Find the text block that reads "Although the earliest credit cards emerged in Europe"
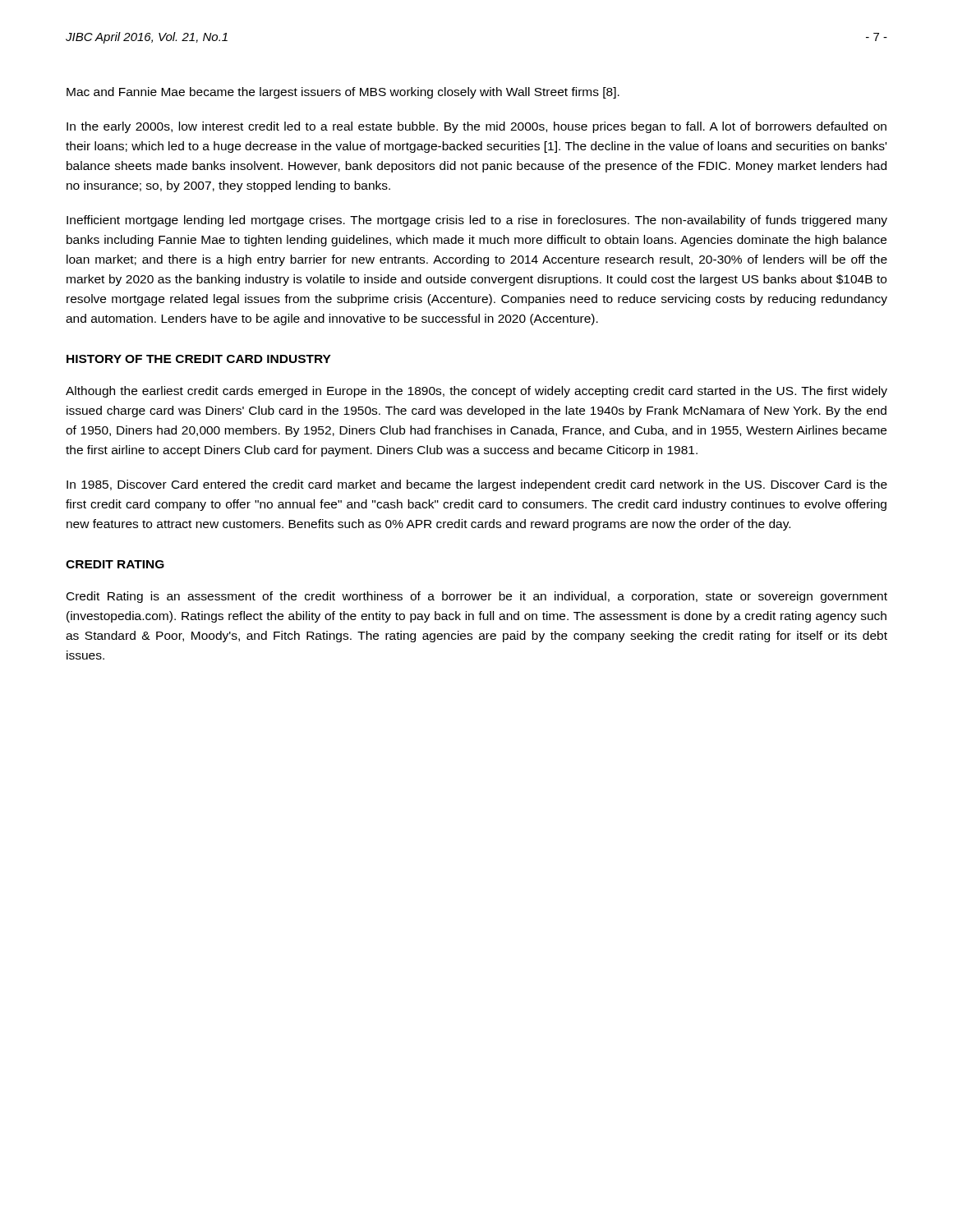 tap(476, 421)
